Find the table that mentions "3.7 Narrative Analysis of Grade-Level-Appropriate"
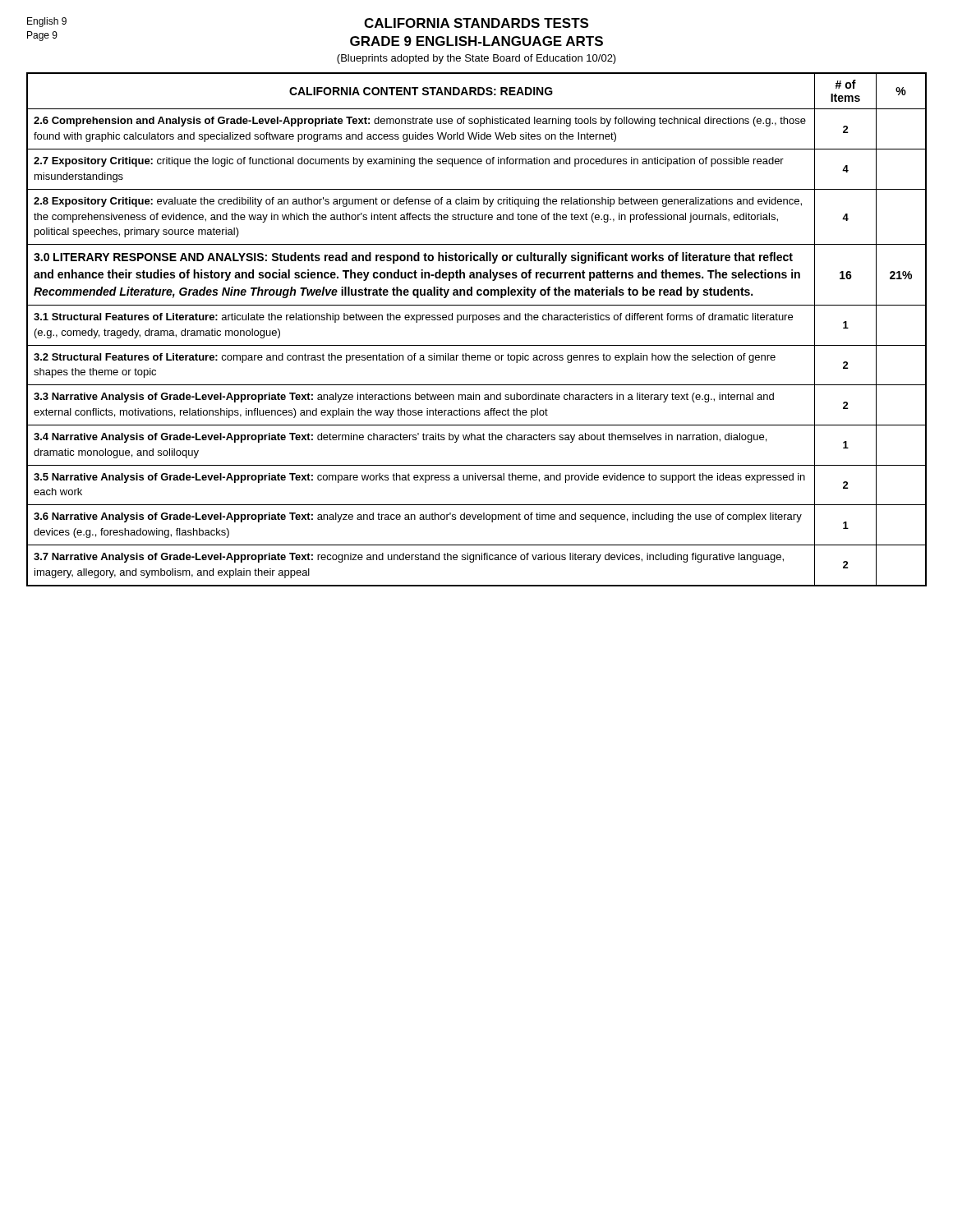The image size is (953, 1232). click(x=476, y=329)
